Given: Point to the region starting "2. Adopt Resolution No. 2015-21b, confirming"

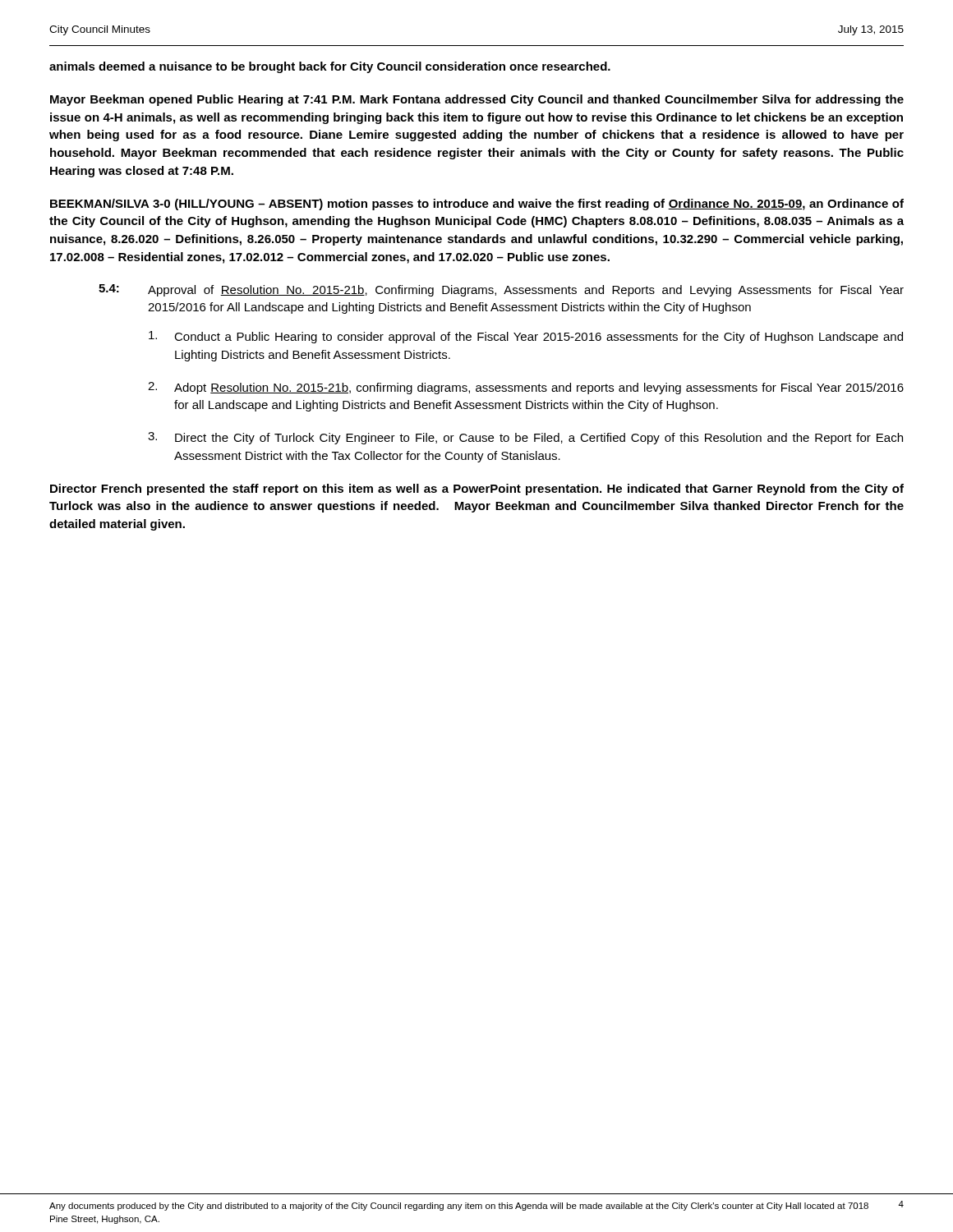Looking at the screenshot, I should point(526,396).
